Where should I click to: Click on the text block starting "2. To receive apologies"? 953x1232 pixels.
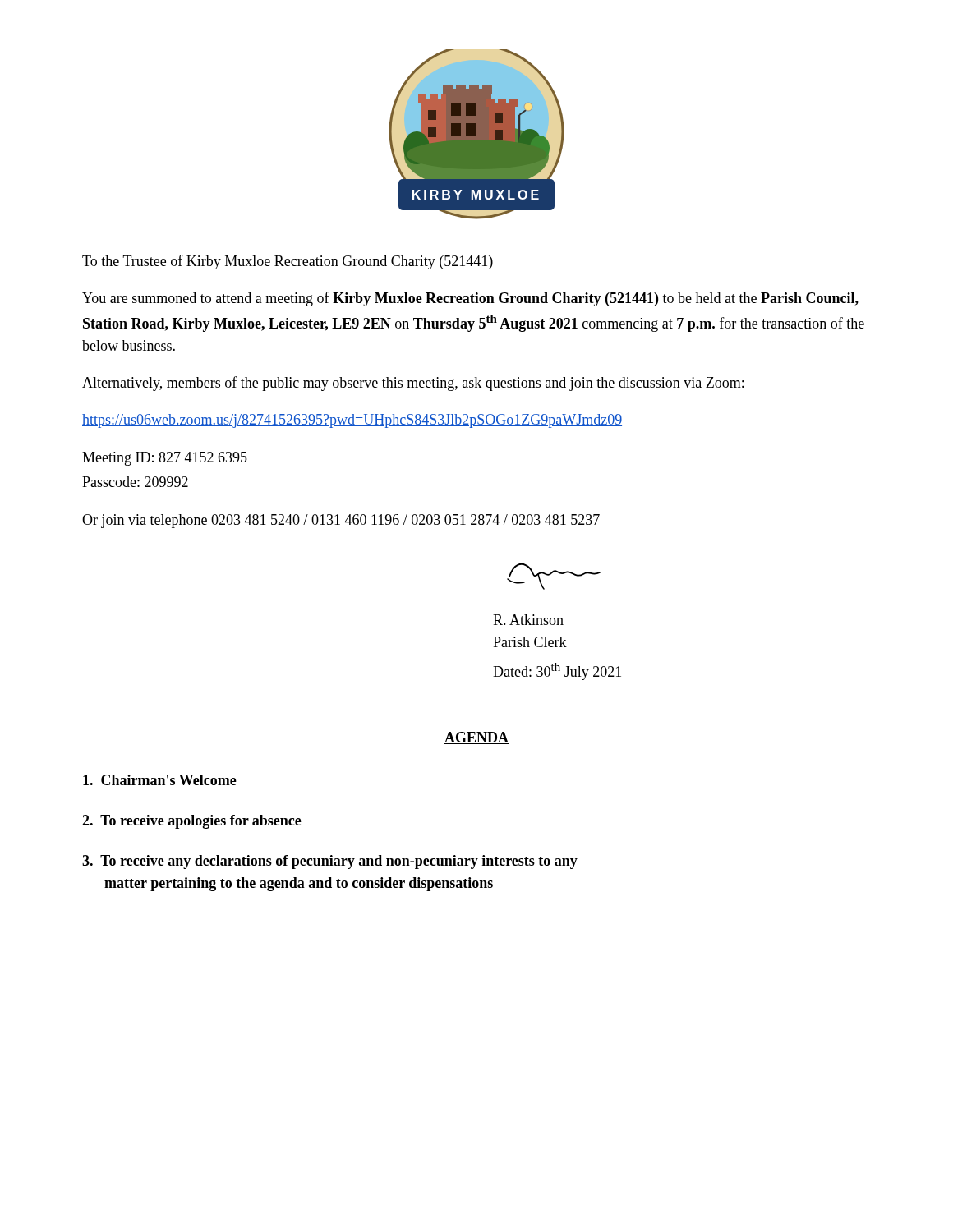(192, 821)
